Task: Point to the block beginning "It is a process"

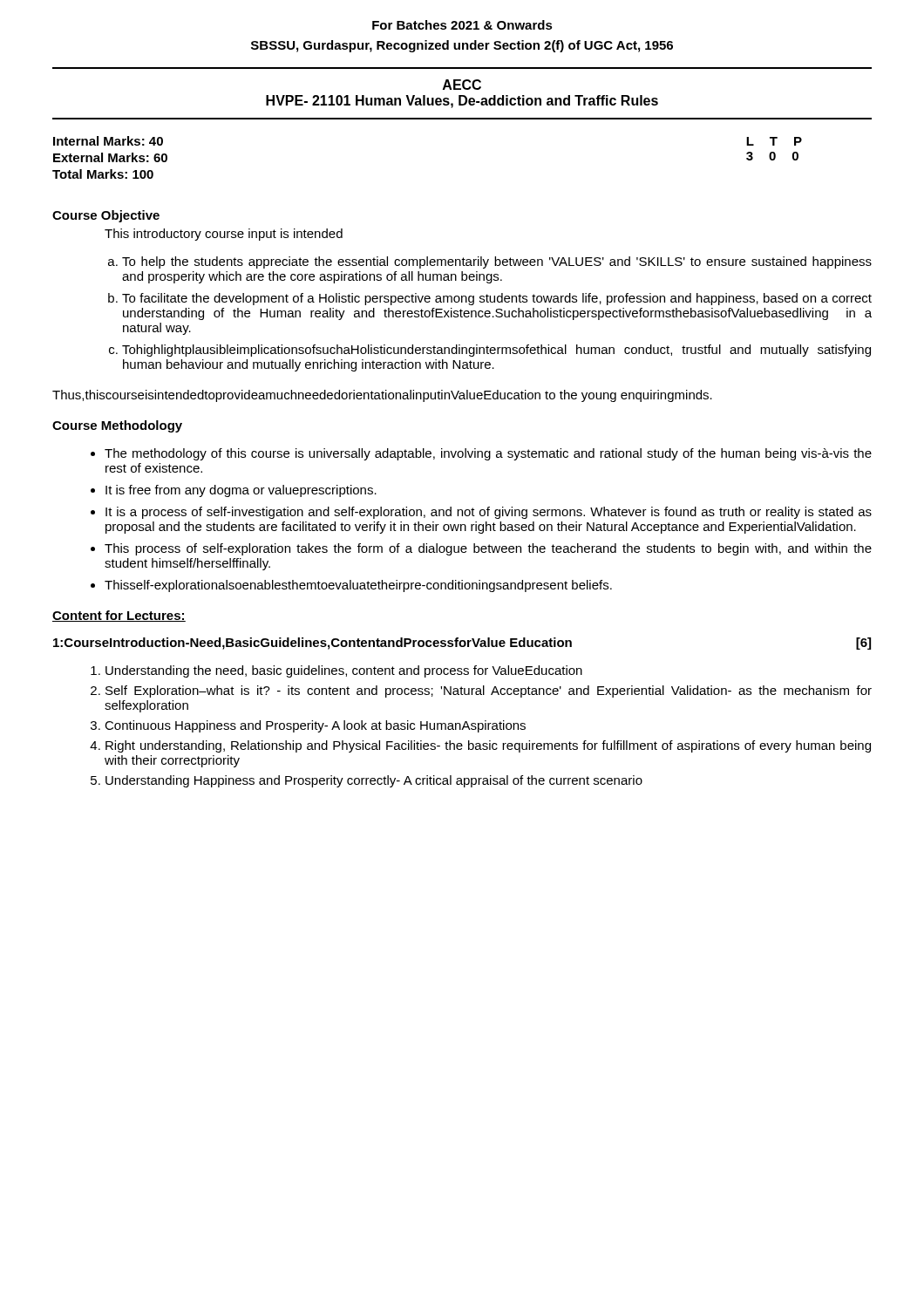Action: [488, 519]
